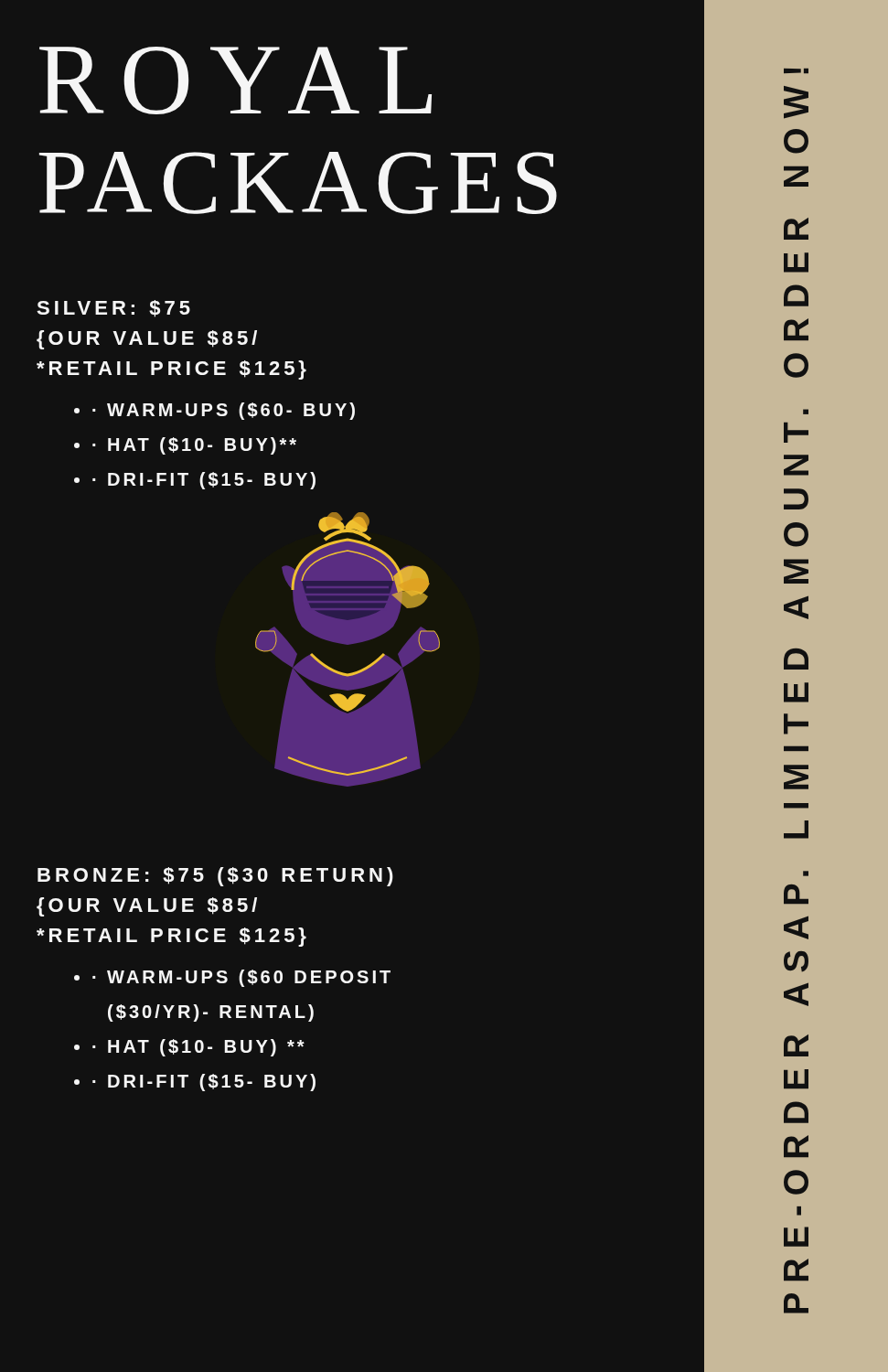Viewport: 888px width, 1372px height.
Task: Click the section header that begins "SILVER: $75 {OUR"
Action: (357, 395)
